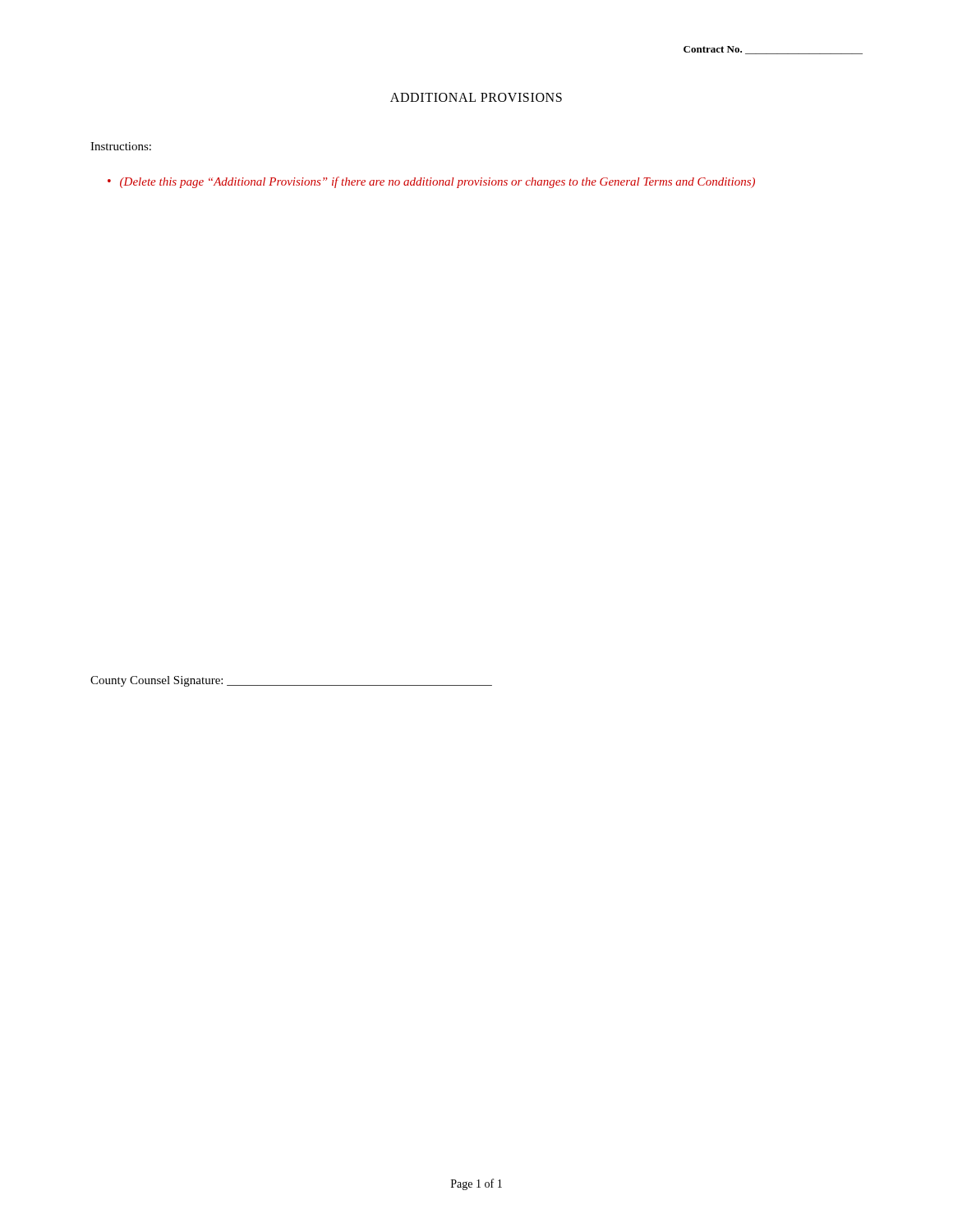Screen dimensions: 1232x953
Task: Find the list item that reads "• (Delete this page “Additional Provisions” if"
Action: (x=431, y=182)
